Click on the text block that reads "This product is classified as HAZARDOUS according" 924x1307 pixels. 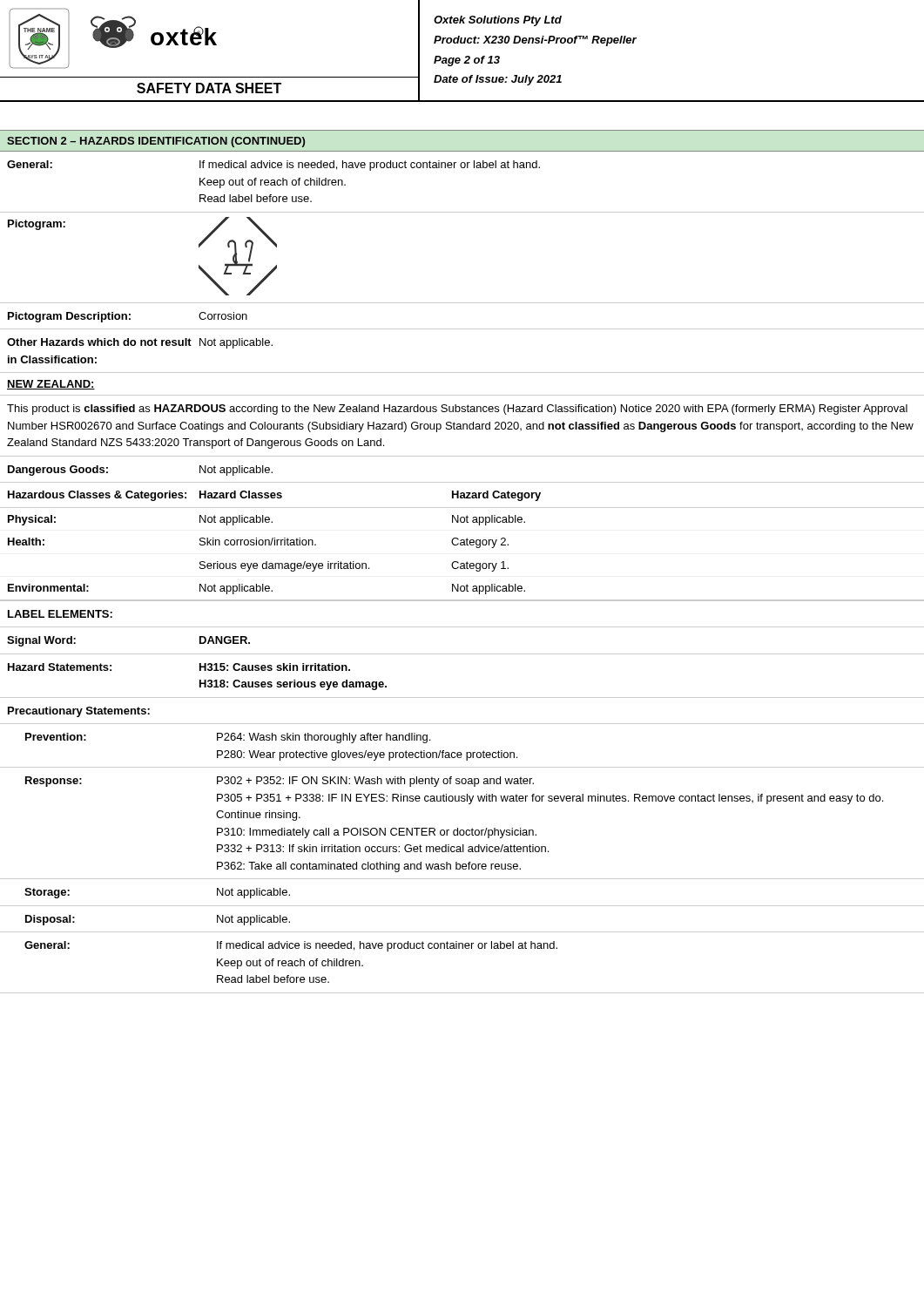tap(460, 425)
